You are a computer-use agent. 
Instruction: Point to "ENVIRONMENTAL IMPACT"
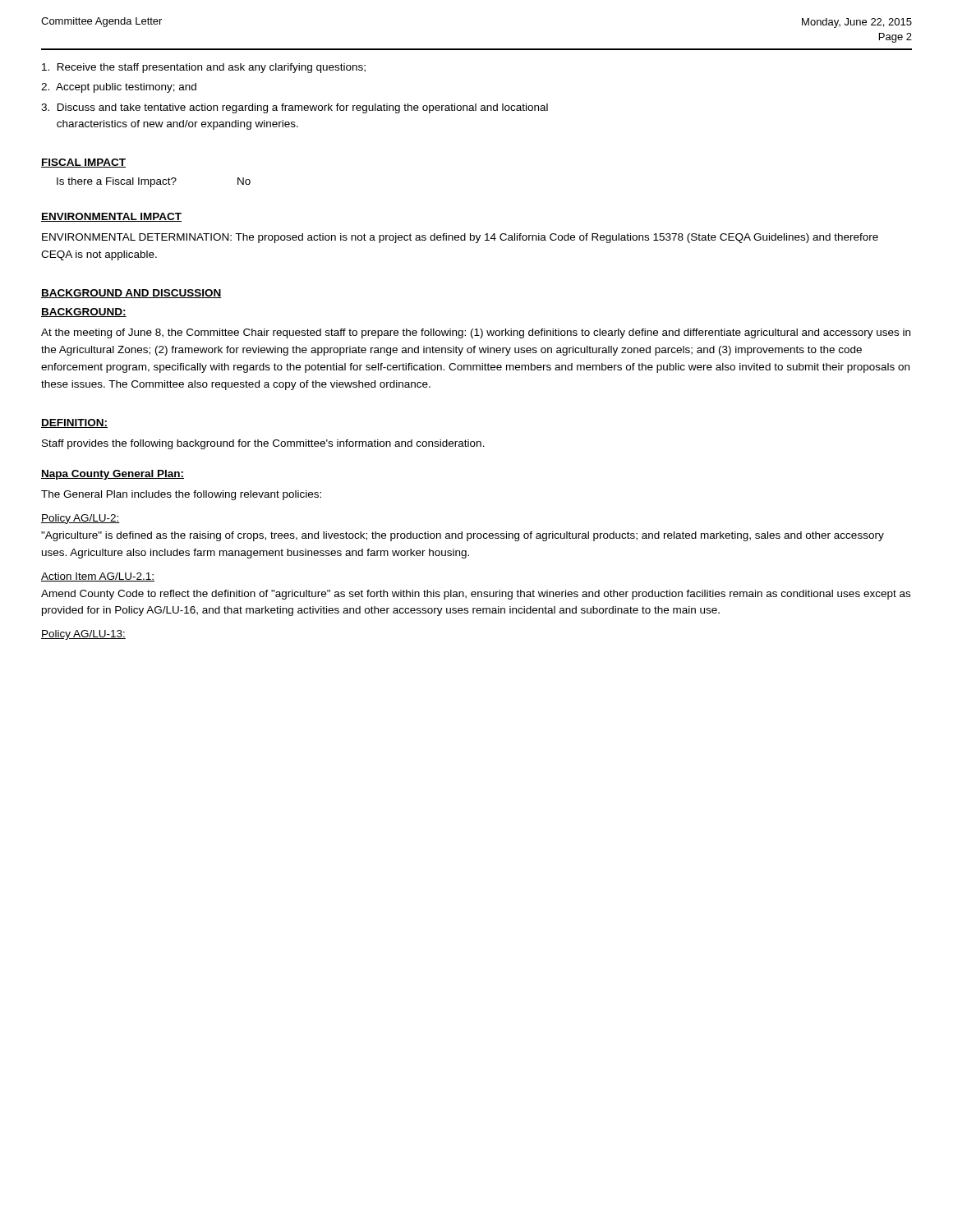(111, 217)
